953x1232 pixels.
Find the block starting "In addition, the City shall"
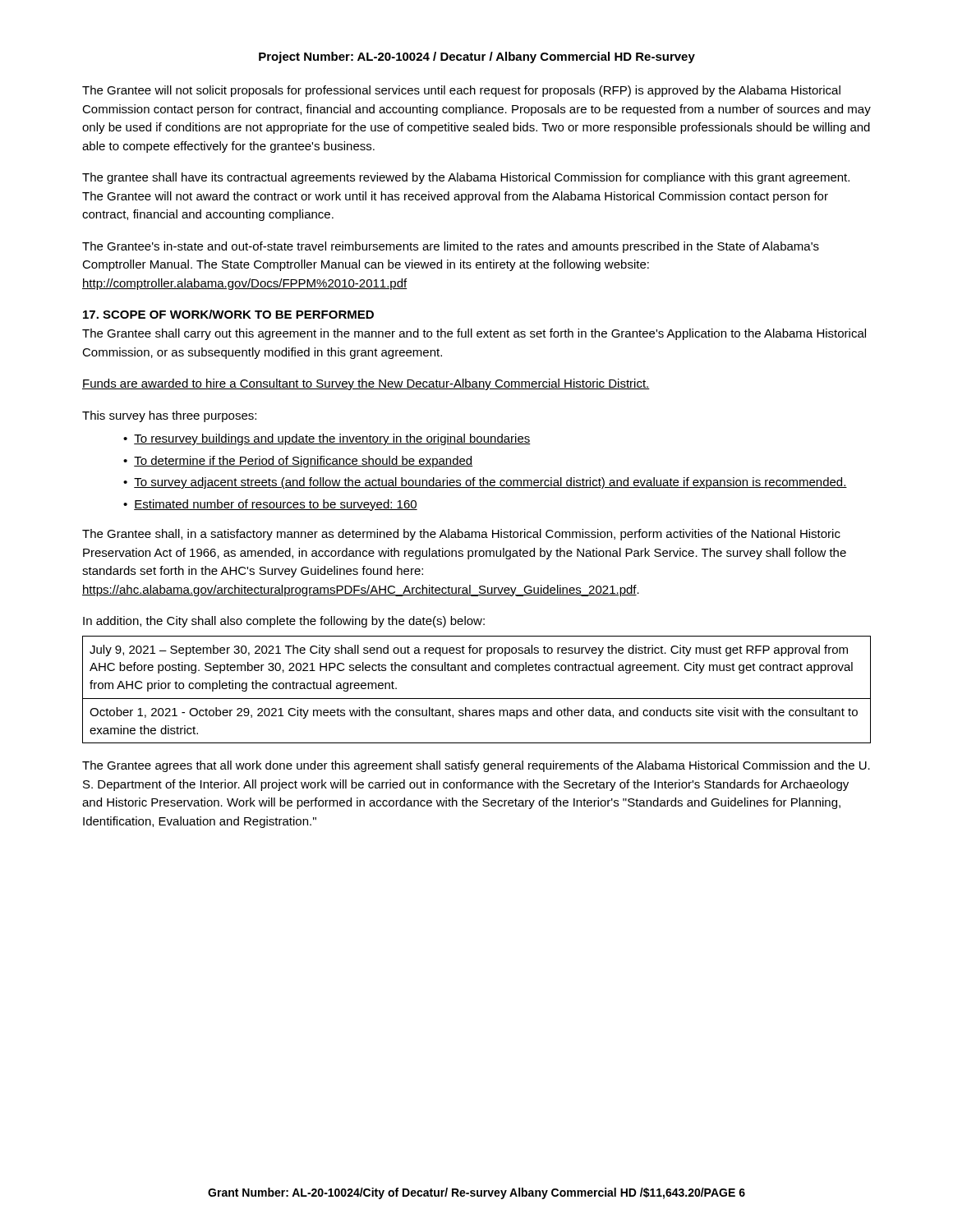coord(284,620)
